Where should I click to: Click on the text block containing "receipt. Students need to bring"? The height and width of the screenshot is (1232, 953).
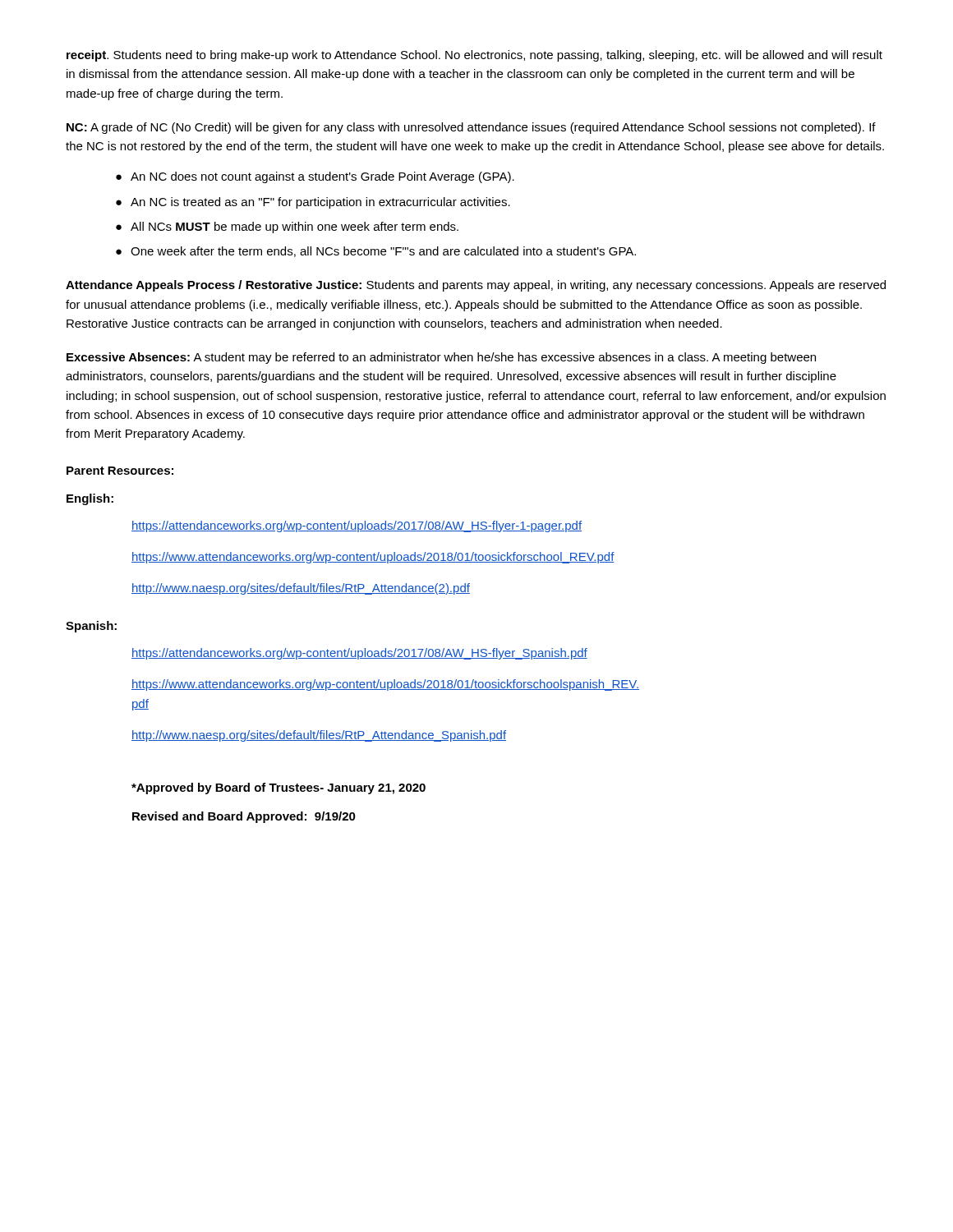[474, 74]
